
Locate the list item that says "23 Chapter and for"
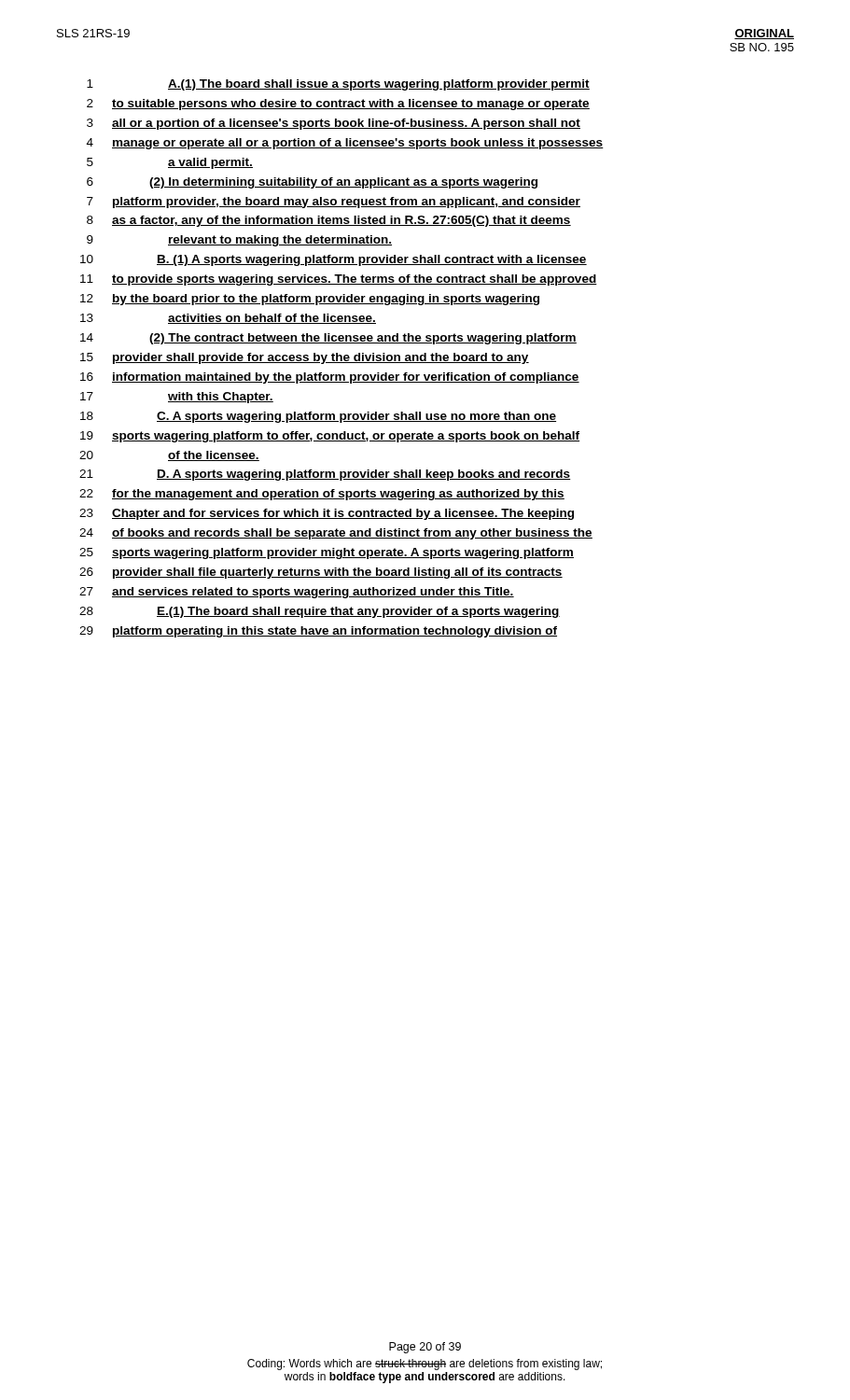pos(425,514)
